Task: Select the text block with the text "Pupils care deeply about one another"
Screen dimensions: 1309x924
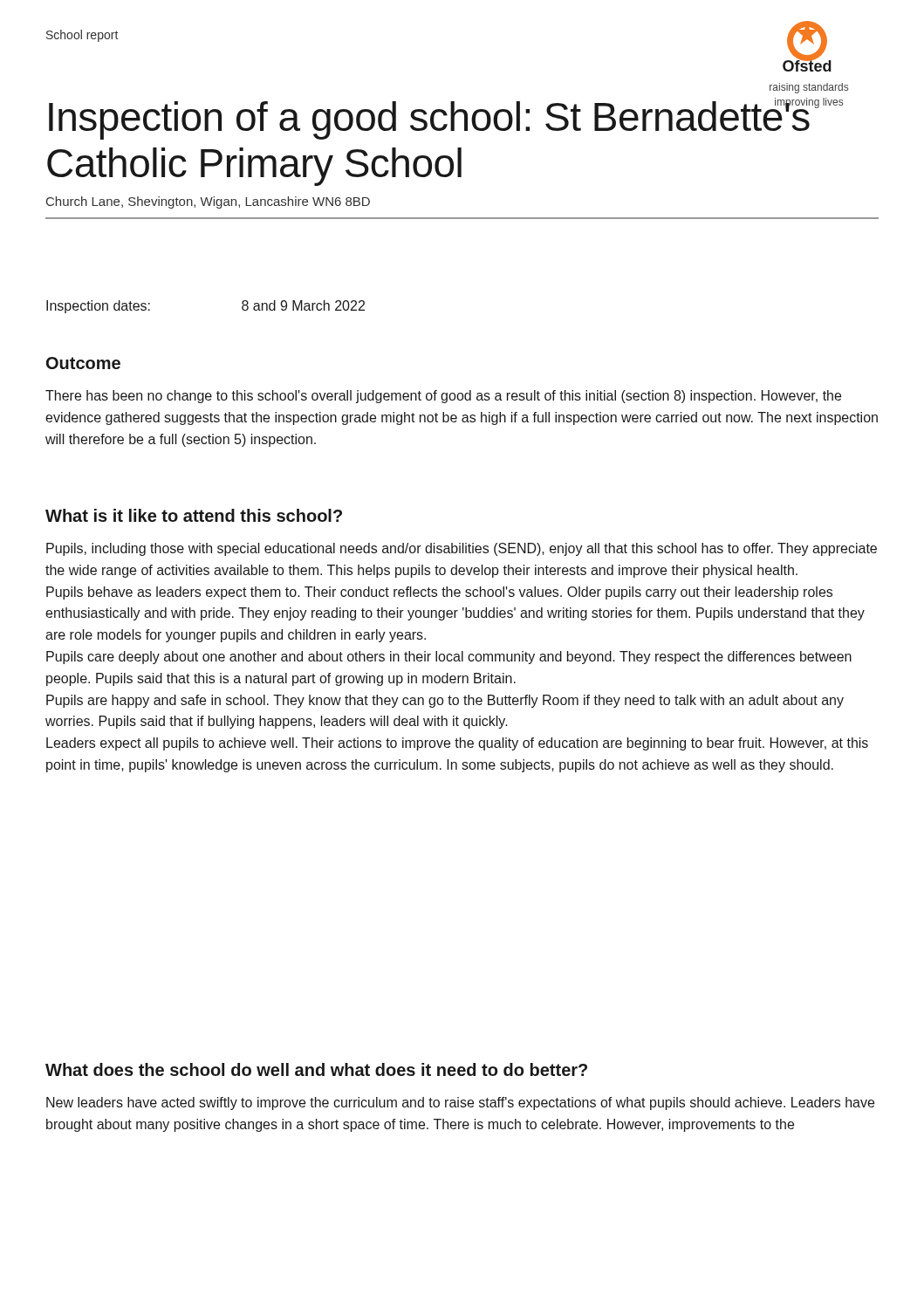Action: (x=462, y=668)
